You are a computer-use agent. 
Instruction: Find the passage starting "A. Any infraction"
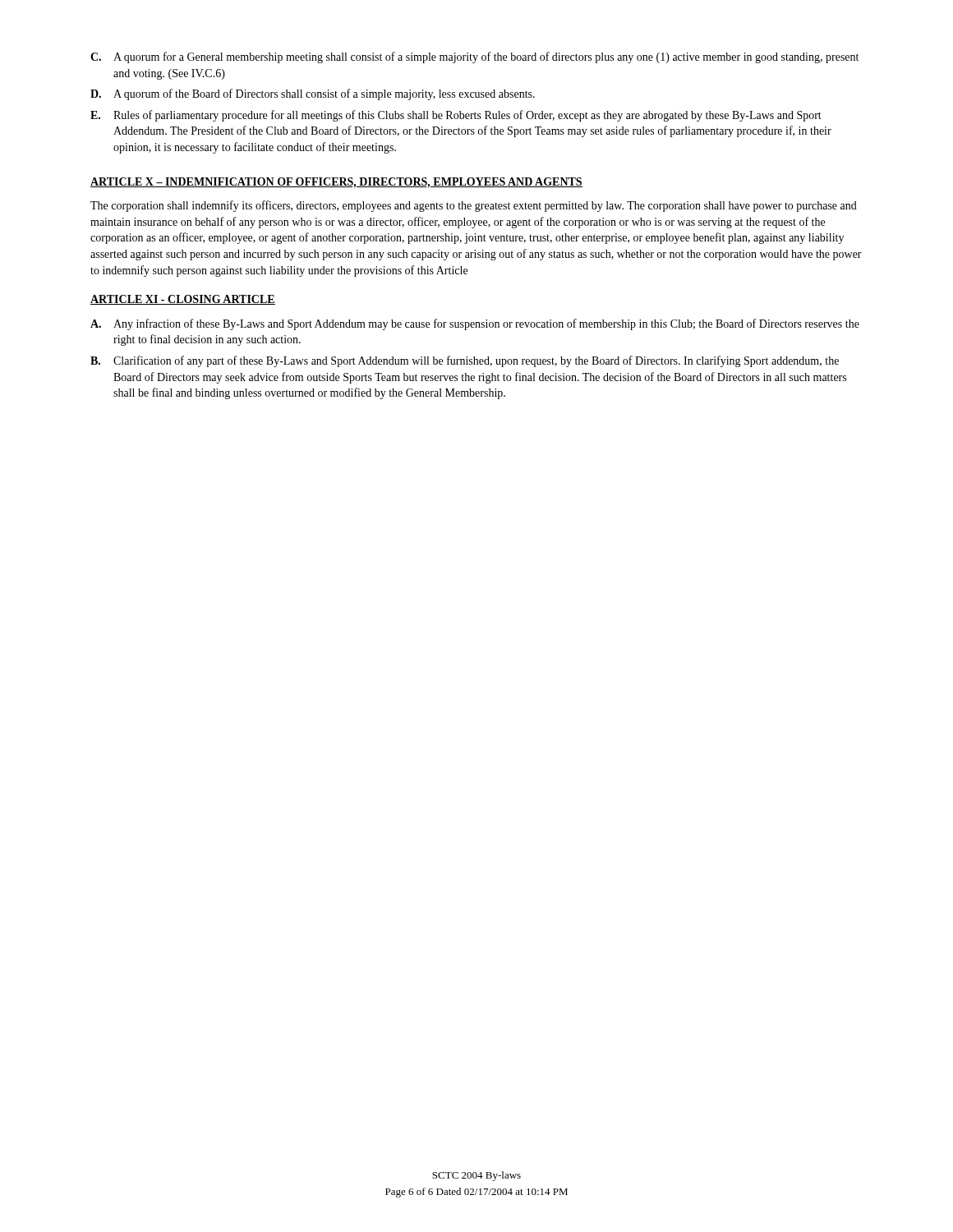click(476, 332)
